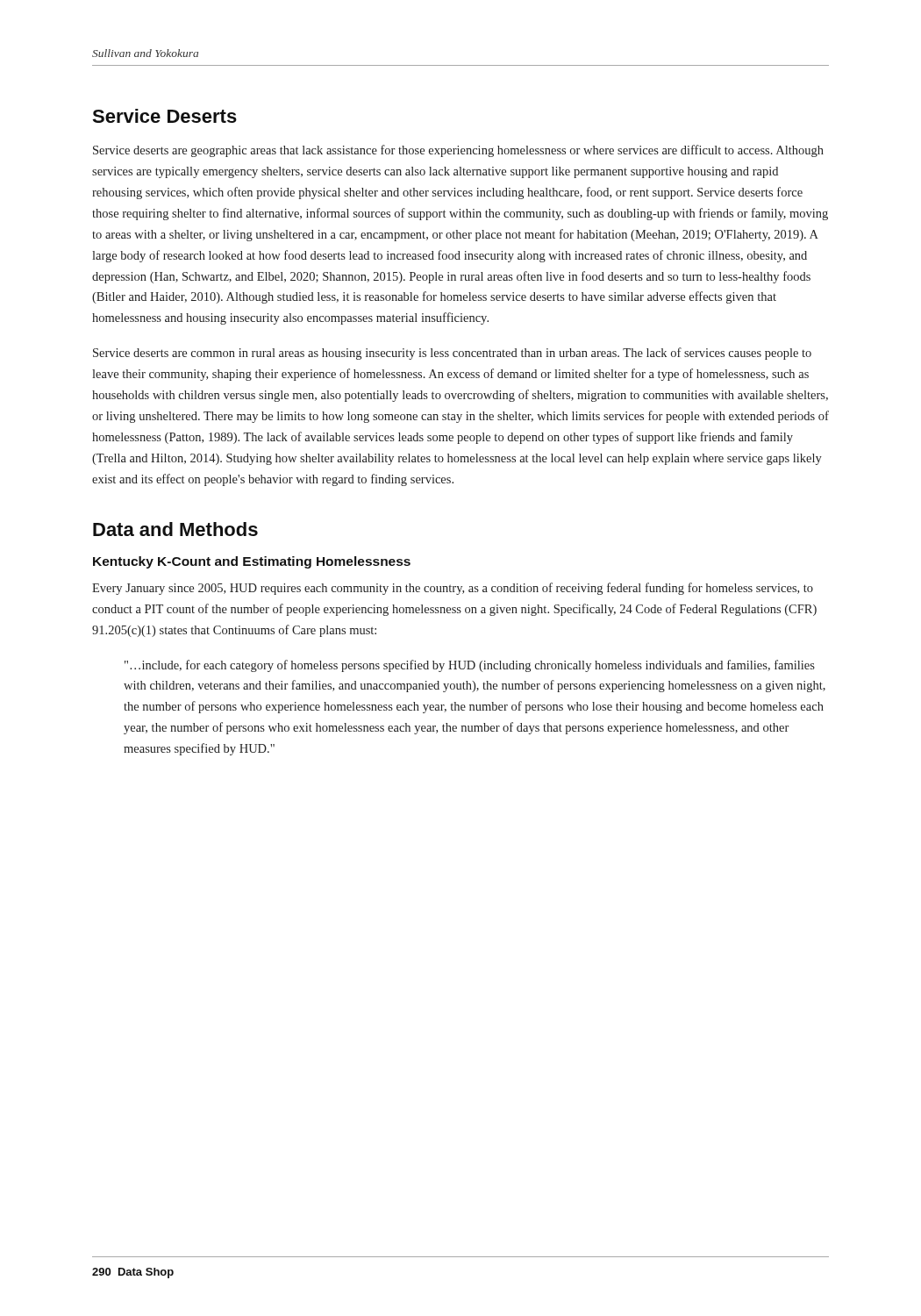Screen dimensions: 1316x921
Task: Select the element starting "Data and Methods"
Action: click(175, 529)
